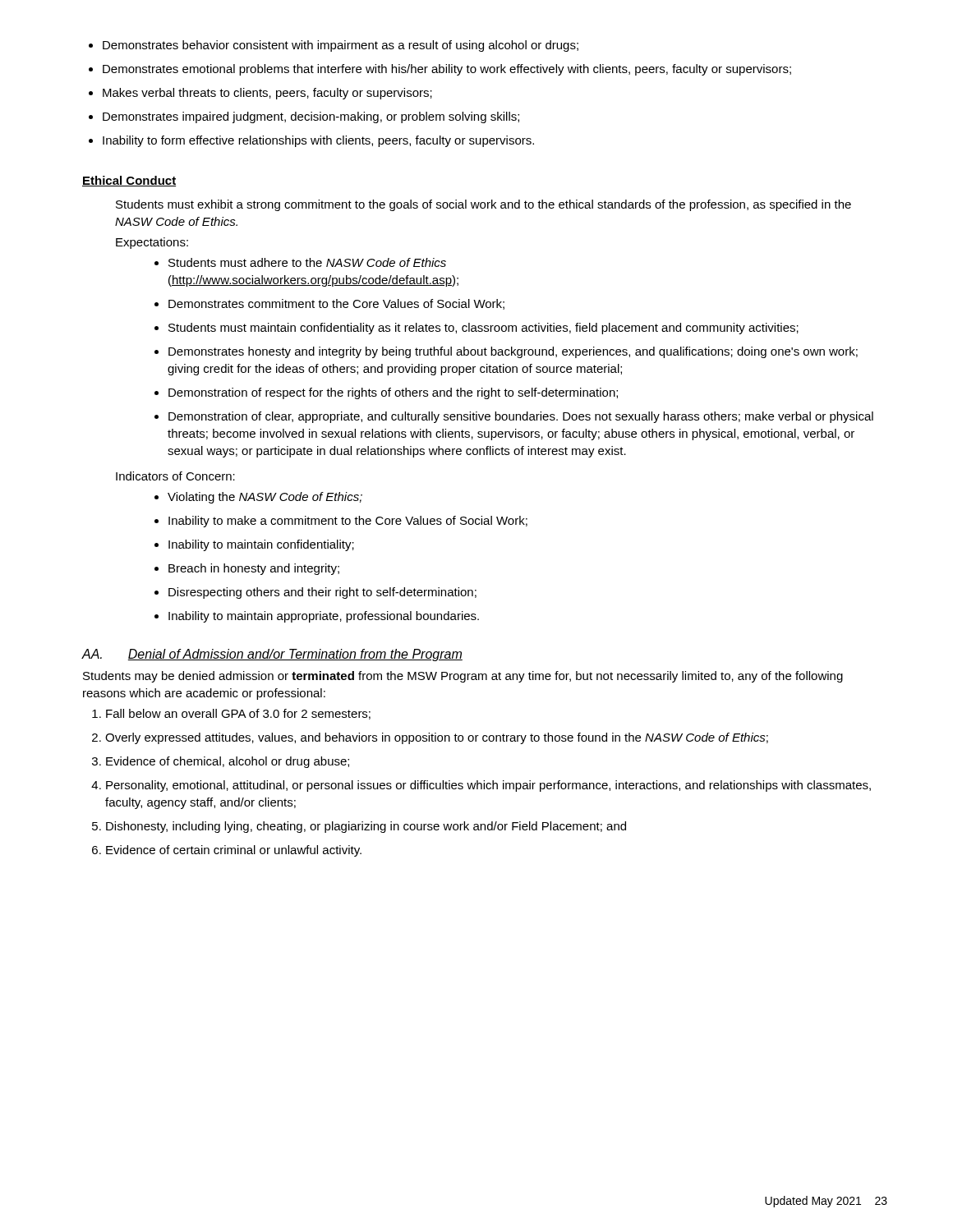The height and width of the screenshot is (1232, 953).
Task: Locate the text block with the text "Students may be denied"
Action: coord(485,684)
